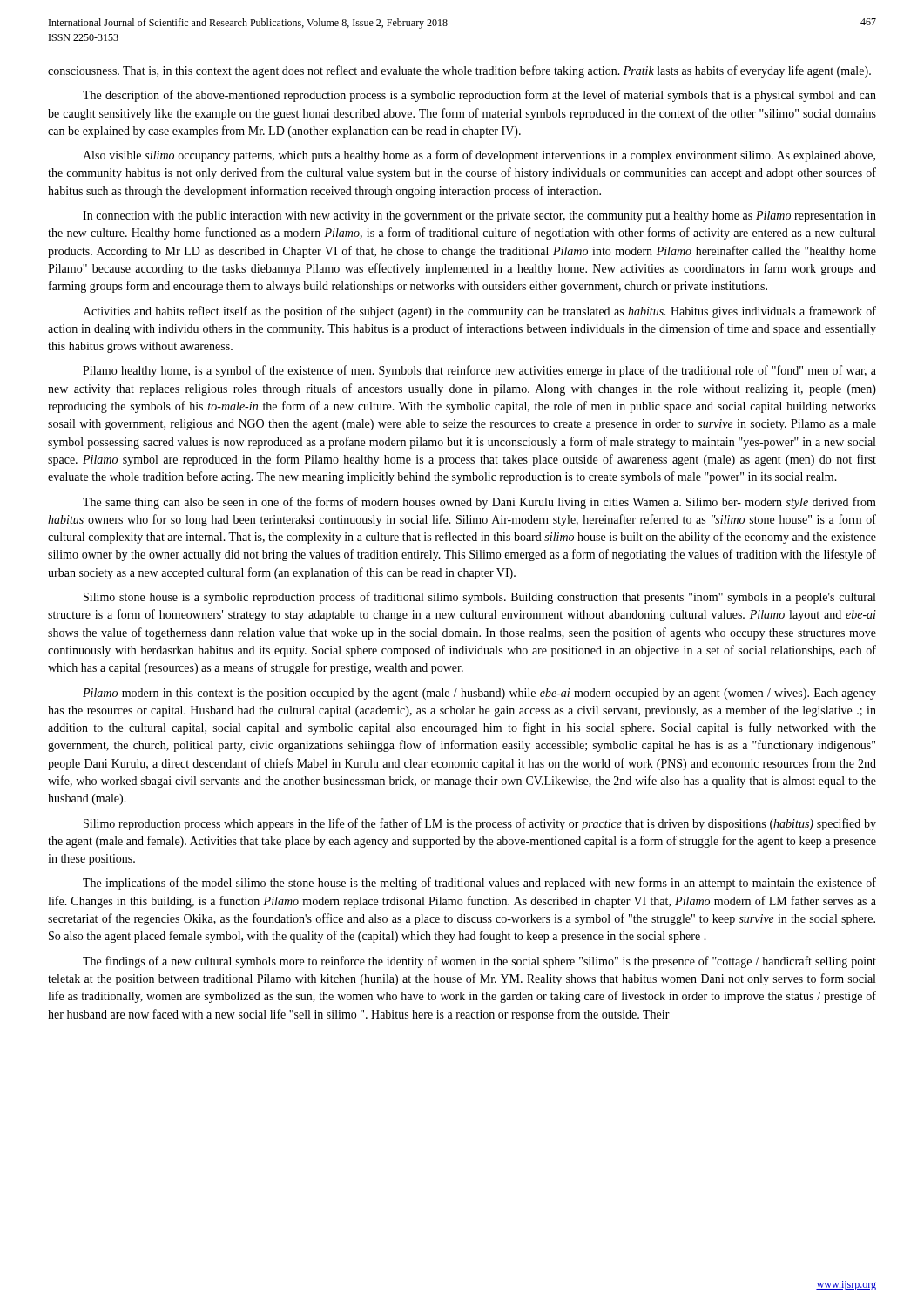The image size is (924, 1307).
Task: Select the text block with the text "Pilamo modern in this"
Action: 462,746
